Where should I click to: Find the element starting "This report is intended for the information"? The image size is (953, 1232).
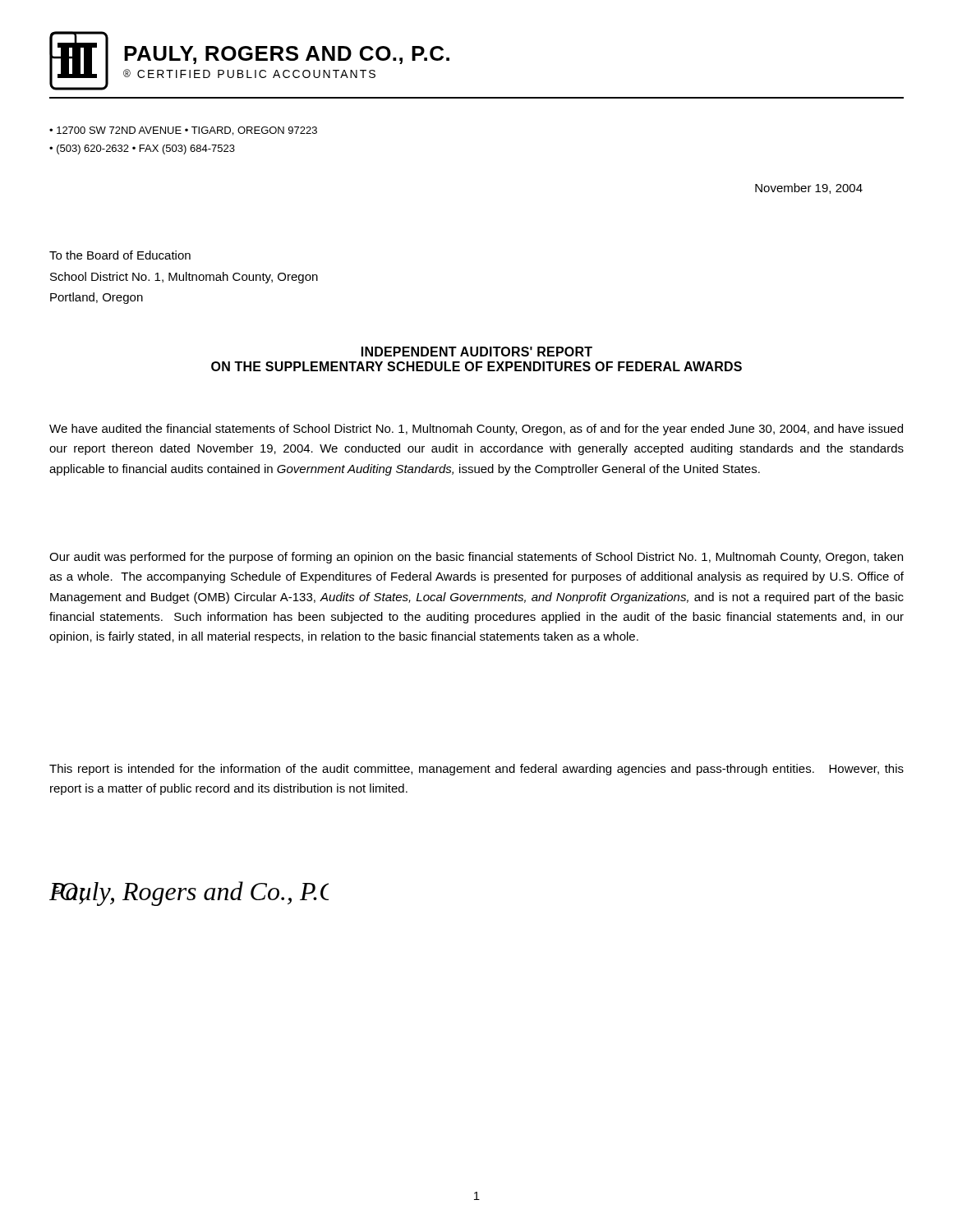click(476, 778)
